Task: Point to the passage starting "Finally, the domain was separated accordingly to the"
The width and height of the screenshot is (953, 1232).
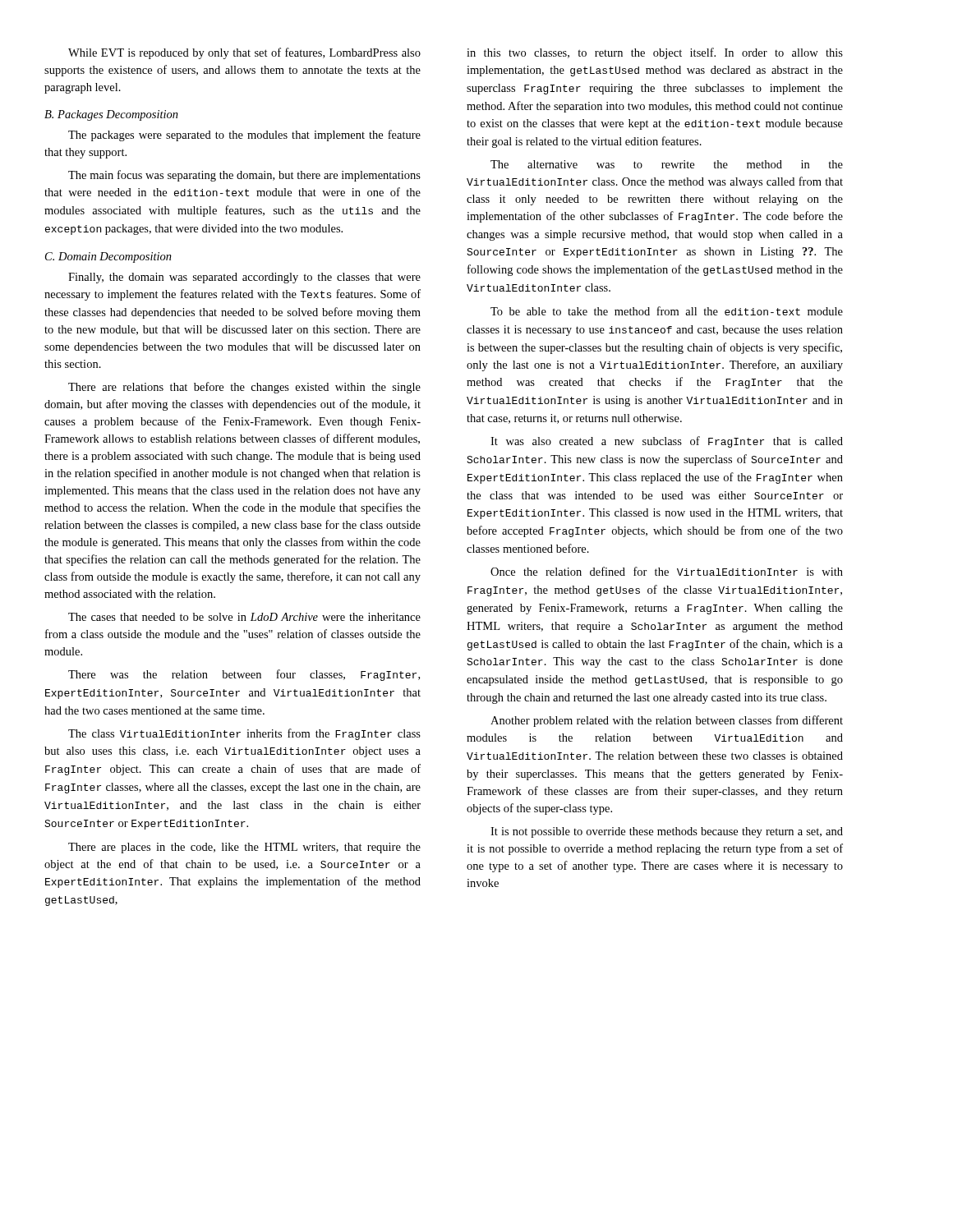Action: 233,589
